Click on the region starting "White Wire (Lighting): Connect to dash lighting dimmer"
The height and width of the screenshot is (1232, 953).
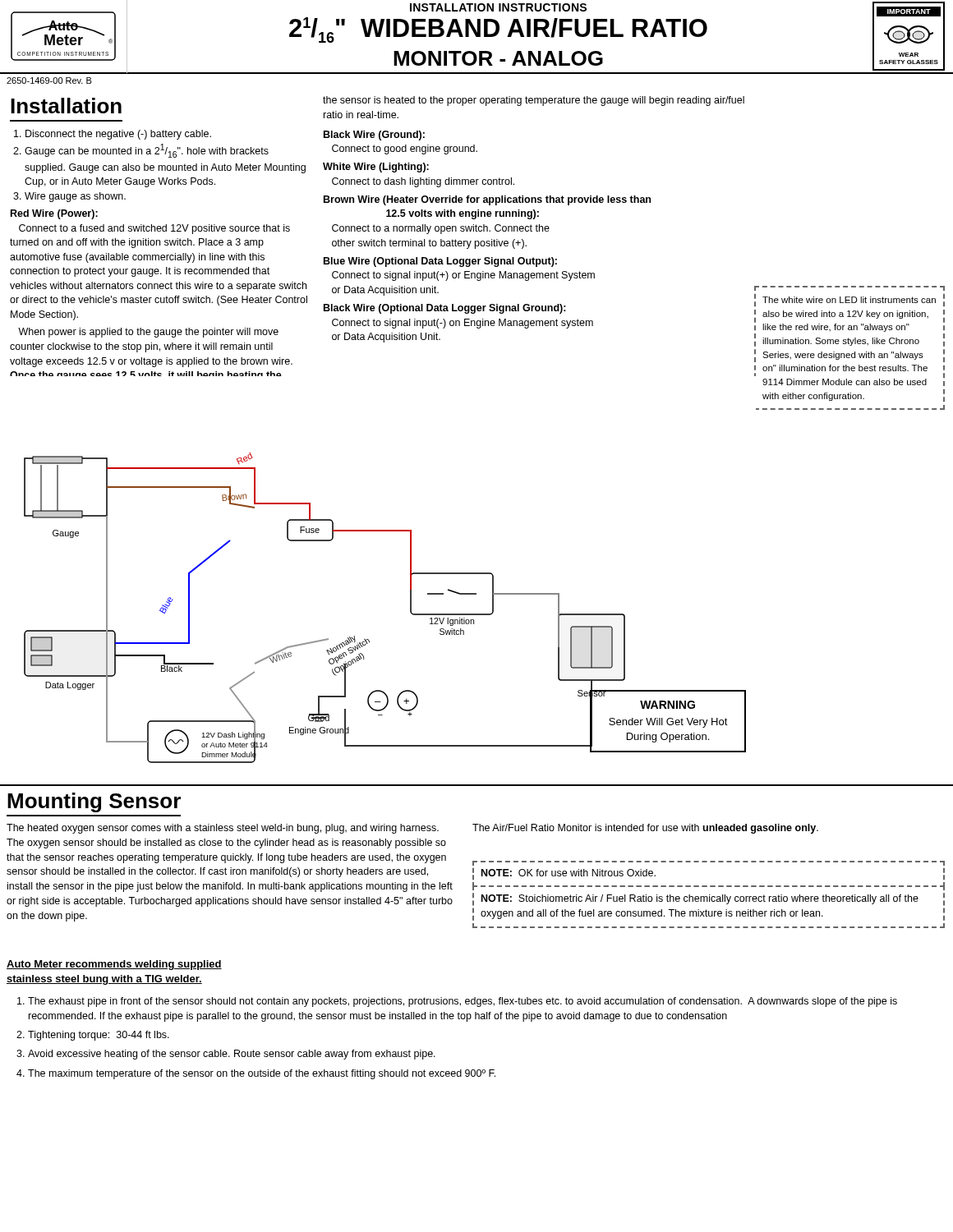coord(419,174)
